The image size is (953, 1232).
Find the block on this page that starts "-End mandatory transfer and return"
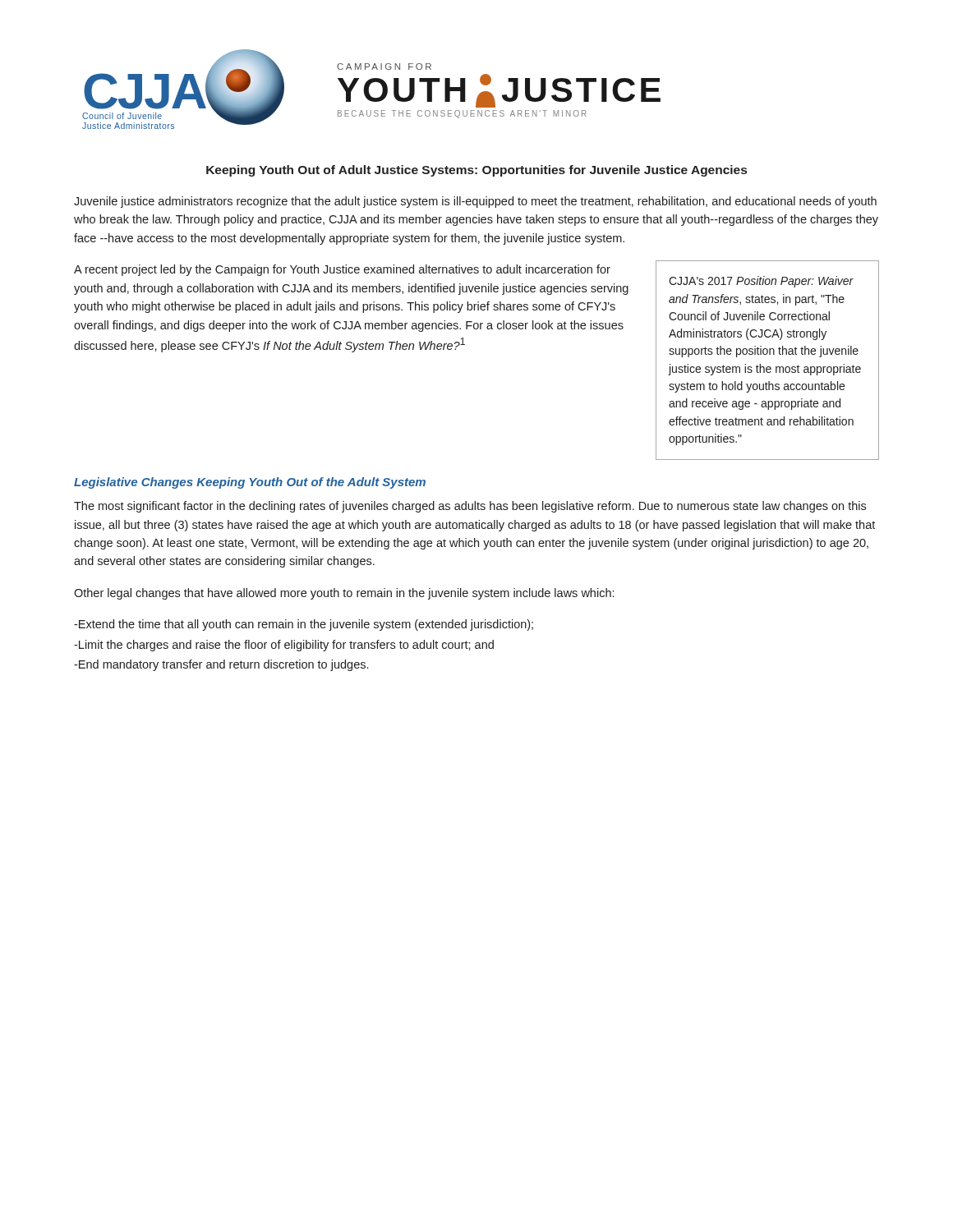pyautogui.click(x=222, y=665)
